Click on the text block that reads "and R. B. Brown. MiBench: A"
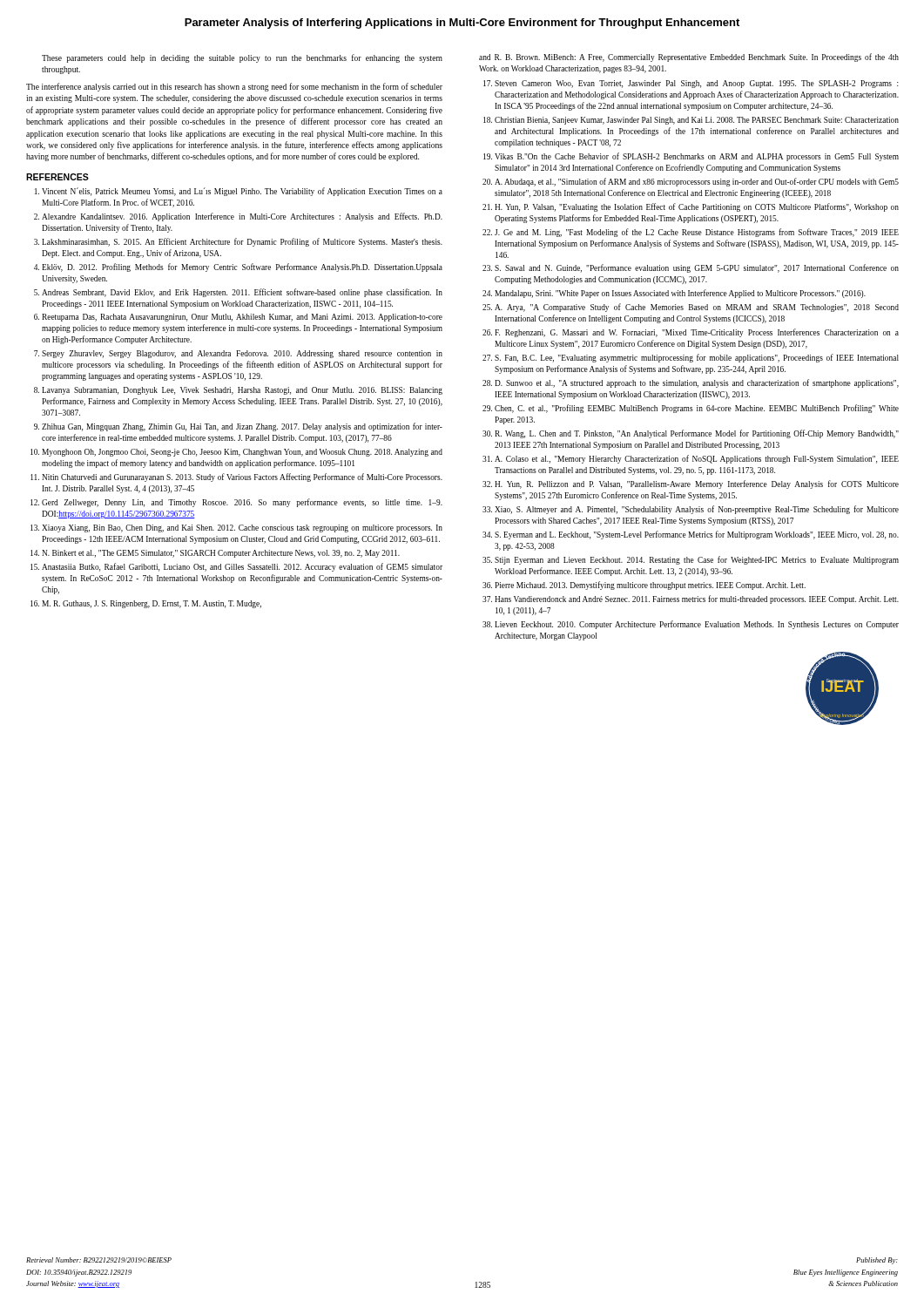The width and height of the screenshot is (924, 1307). click(689, 63)
